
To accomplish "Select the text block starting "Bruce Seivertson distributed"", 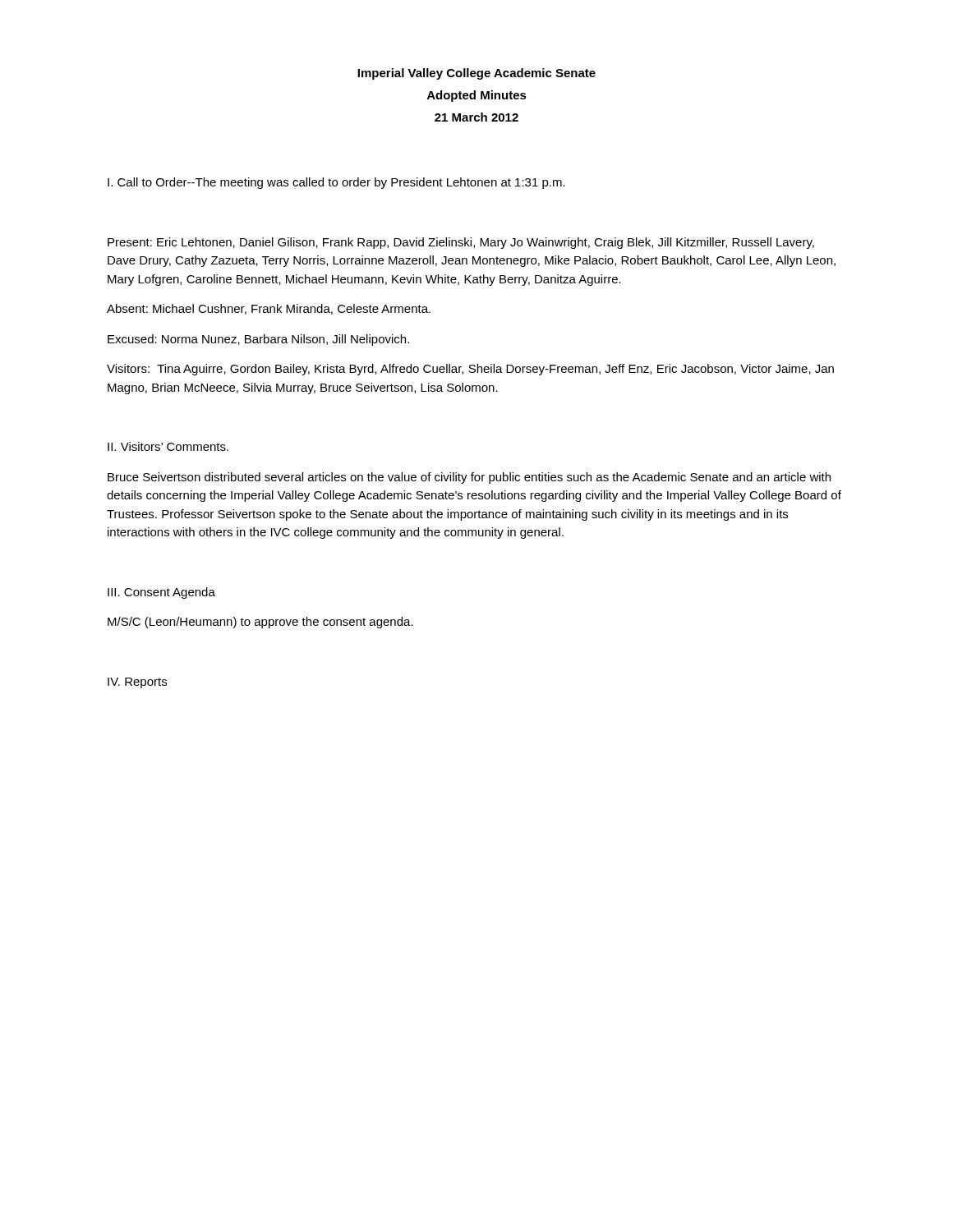I will [474, 504].
